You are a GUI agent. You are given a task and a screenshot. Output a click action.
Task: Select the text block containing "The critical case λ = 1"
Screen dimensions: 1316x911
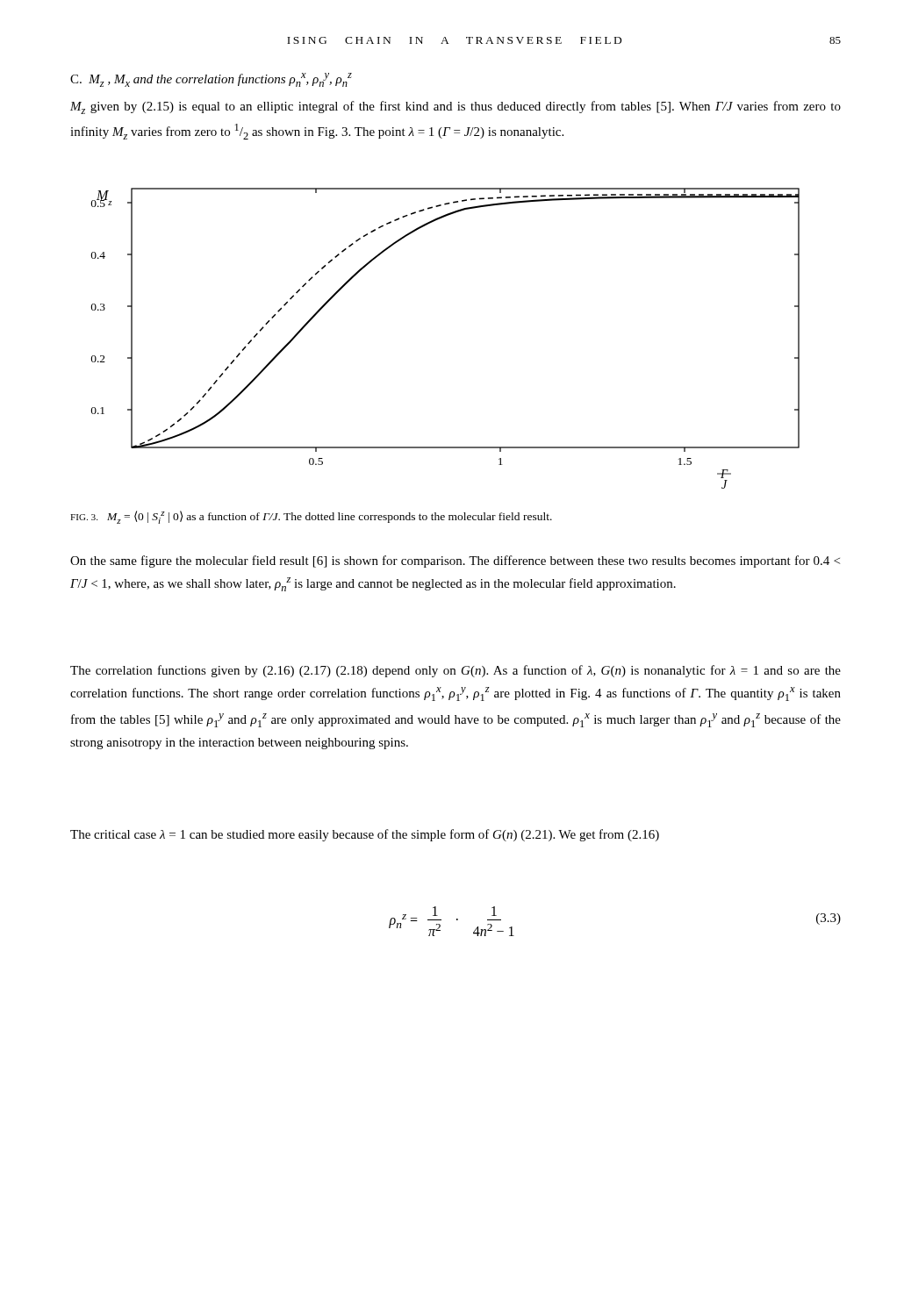click(365, 834)
